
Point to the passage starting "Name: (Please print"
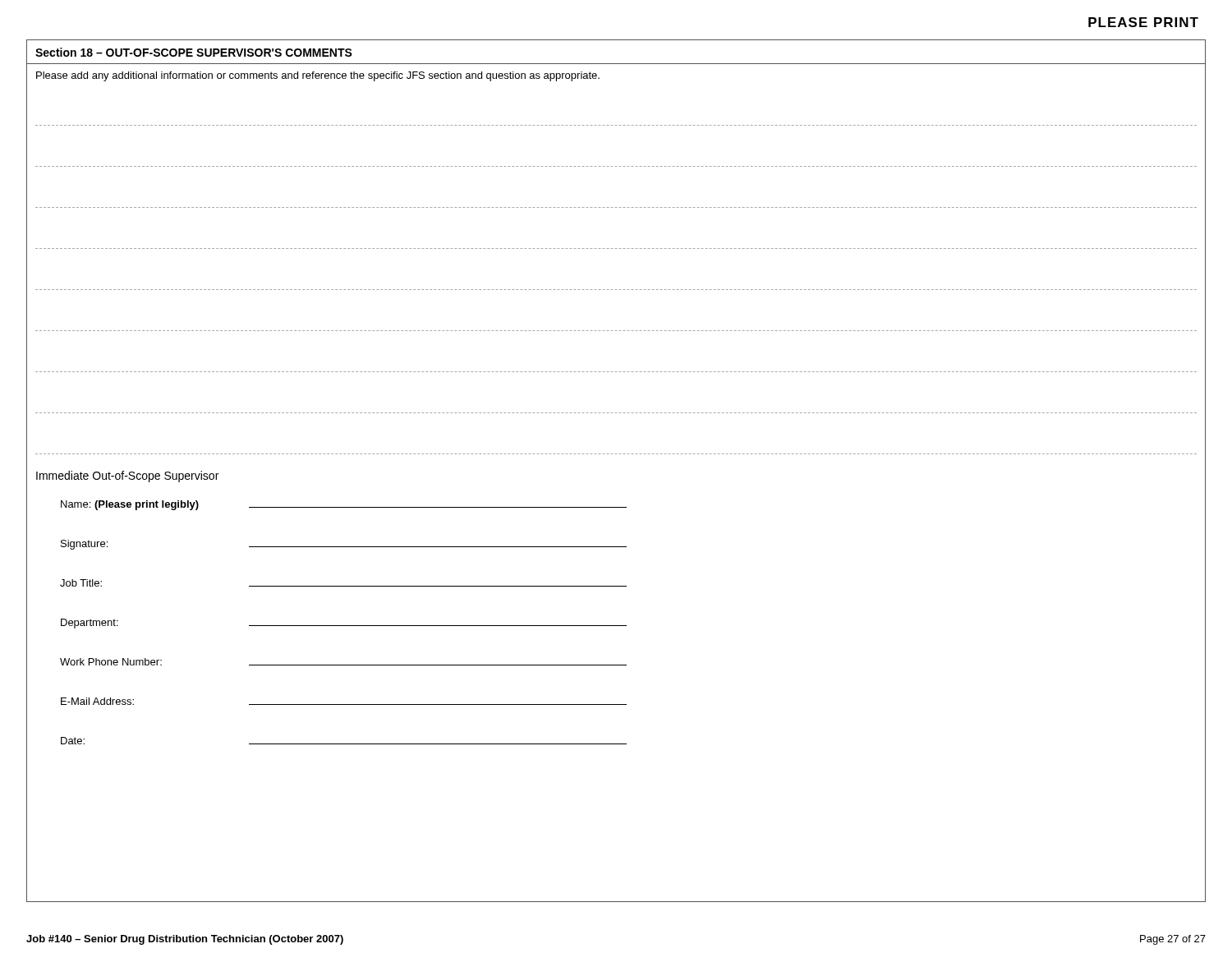343,502
